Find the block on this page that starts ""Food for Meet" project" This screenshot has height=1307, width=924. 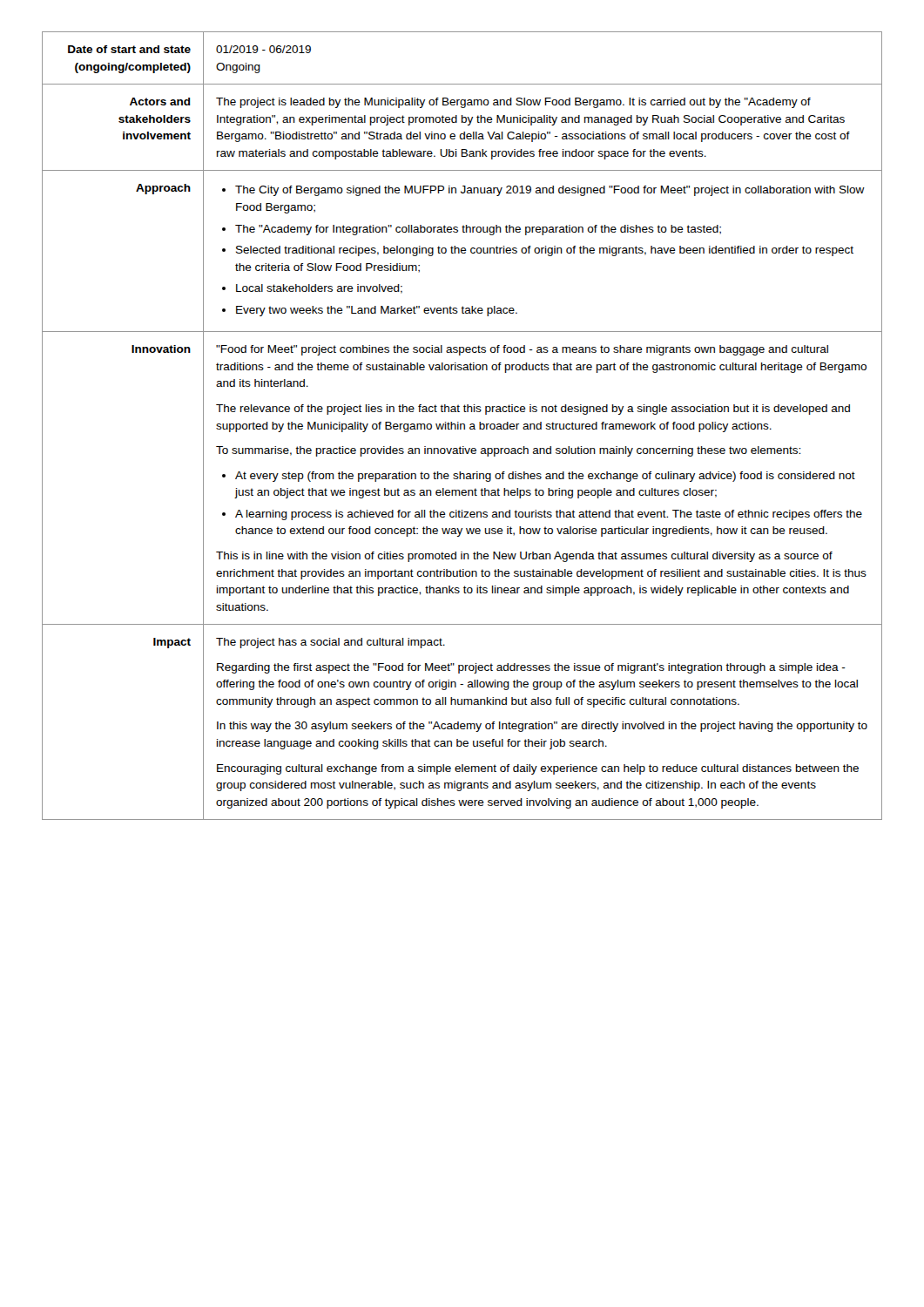[x=543, y=478]
